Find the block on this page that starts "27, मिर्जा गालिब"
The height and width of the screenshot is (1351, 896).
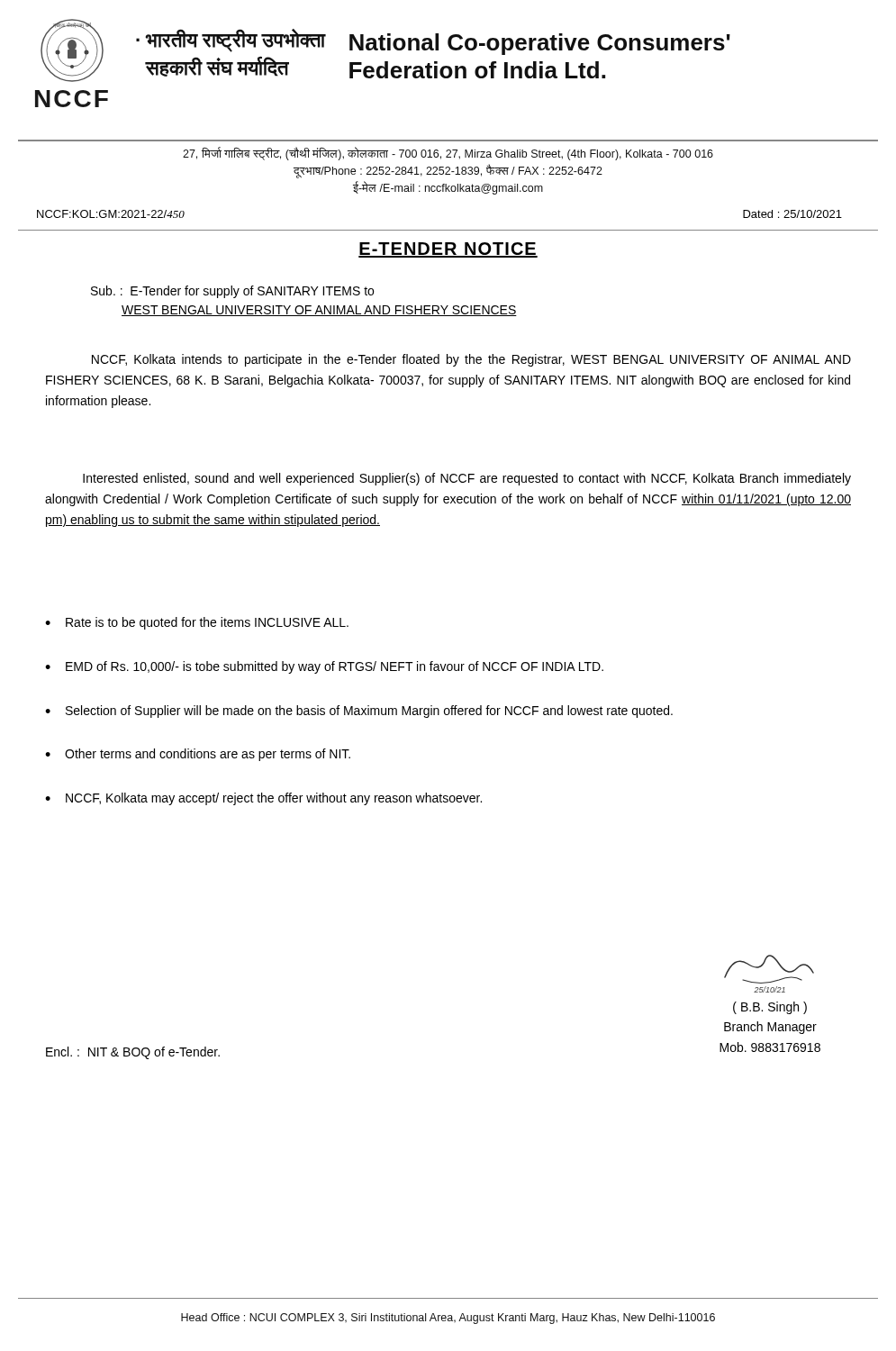tap(448, 171)
